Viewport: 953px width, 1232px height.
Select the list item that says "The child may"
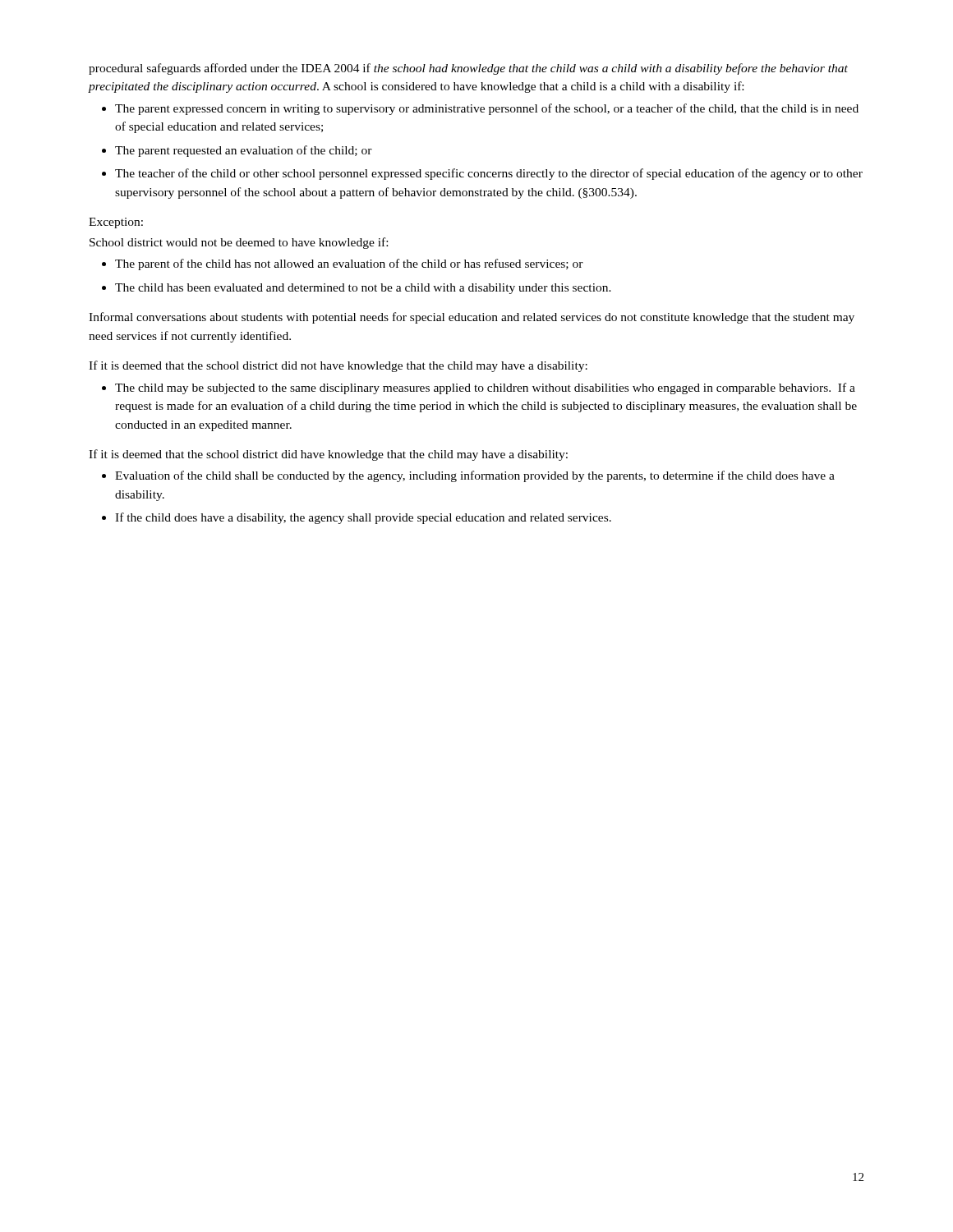[x=486, y=405]
